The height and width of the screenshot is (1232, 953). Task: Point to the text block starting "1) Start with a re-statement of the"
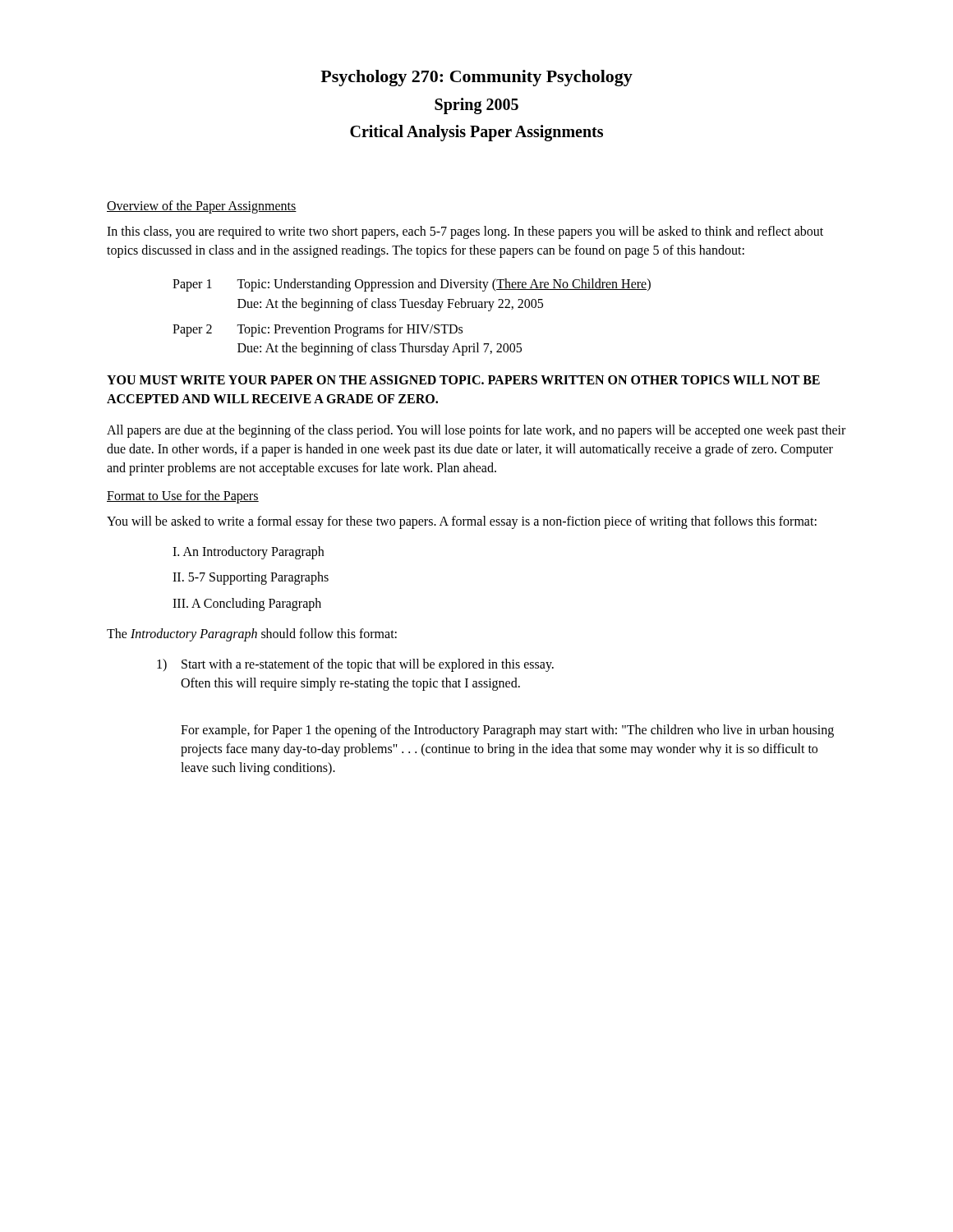(x=501, y=716)
